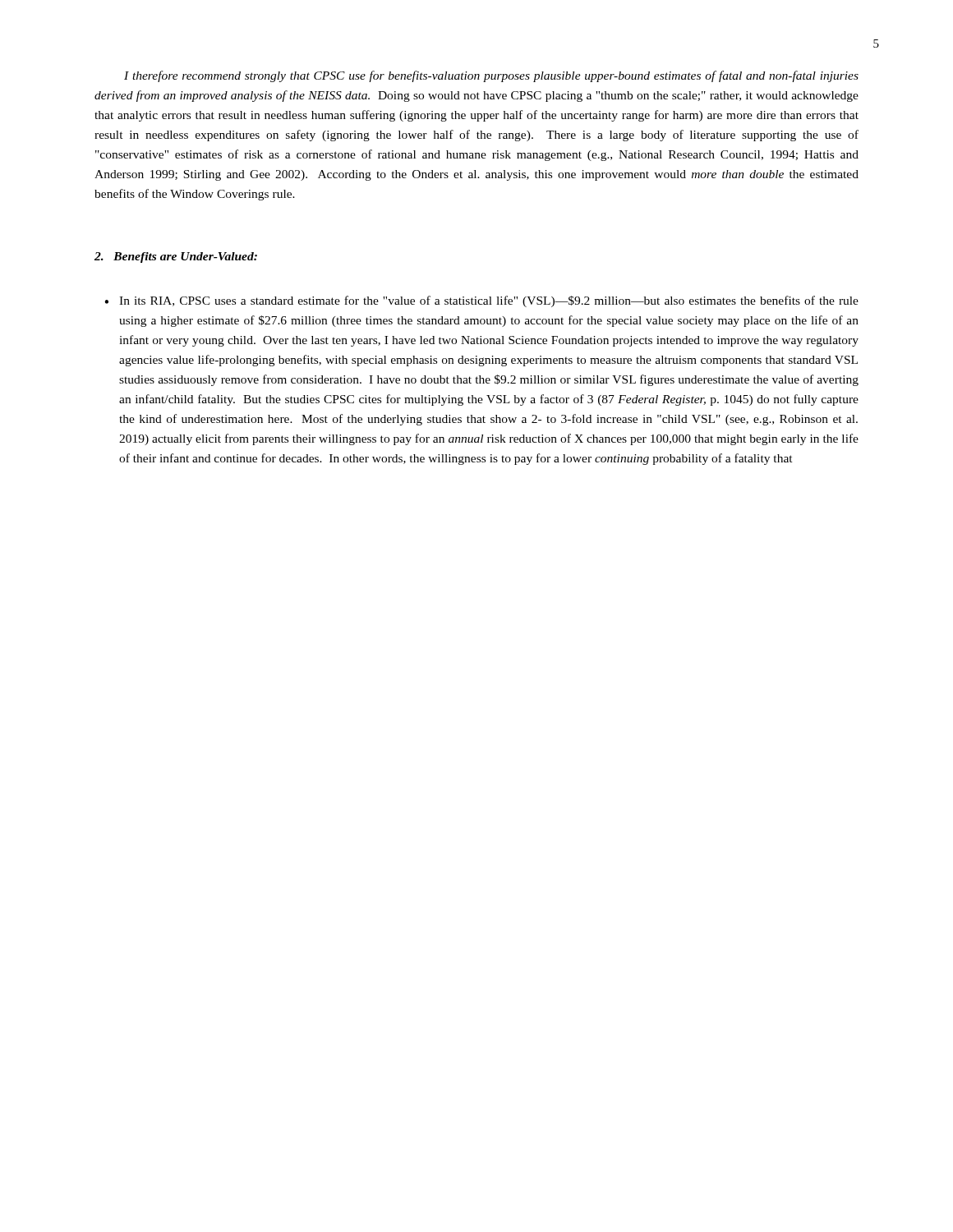Image resolution: width=953 pixels, height=1232 pixels.
Task: Click on the block starting "• In its RIA, CPSC uses a"
Action: coord(476,380)
